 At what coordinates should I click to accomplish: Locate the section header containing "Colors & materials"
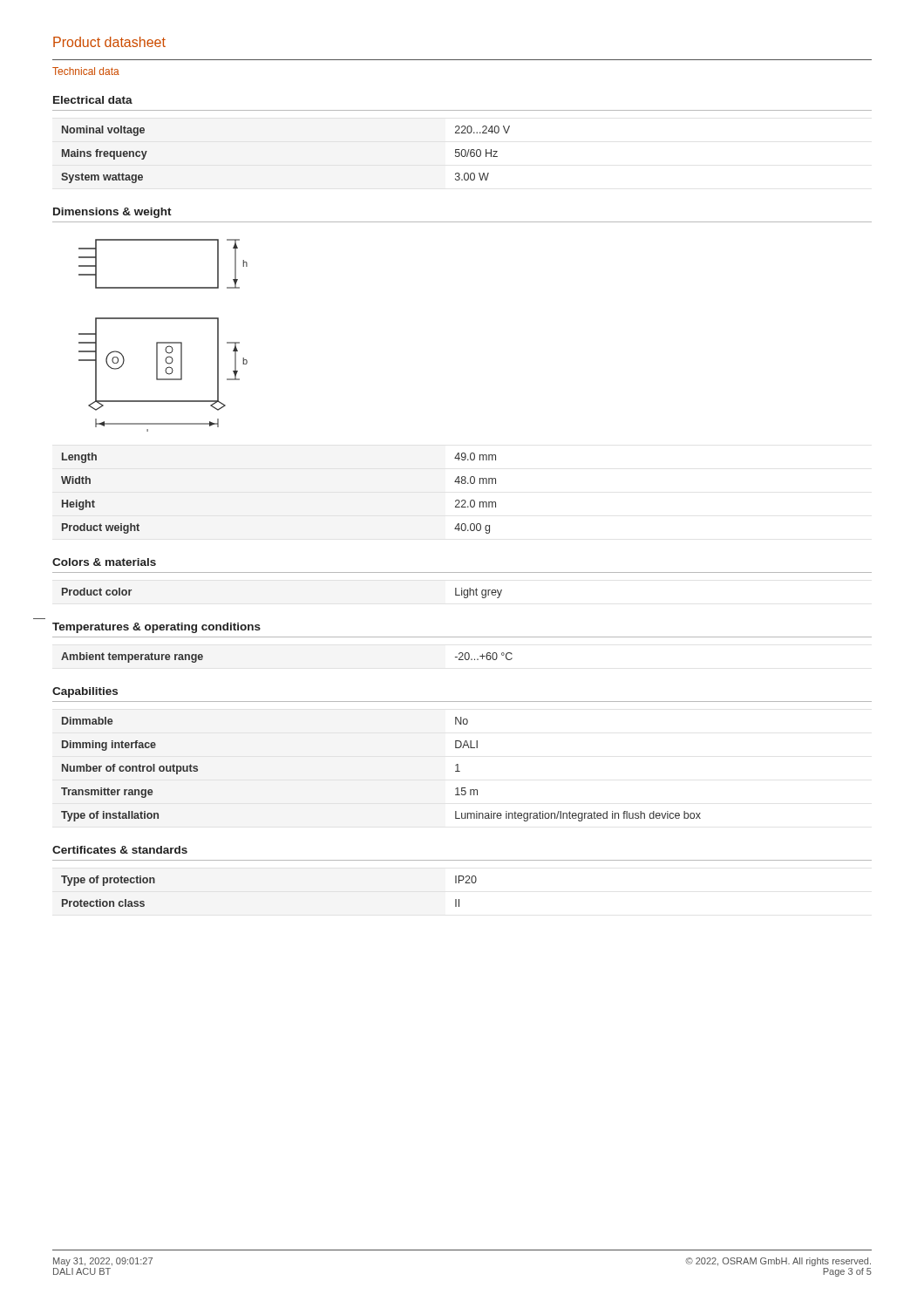tap(462, 564)
